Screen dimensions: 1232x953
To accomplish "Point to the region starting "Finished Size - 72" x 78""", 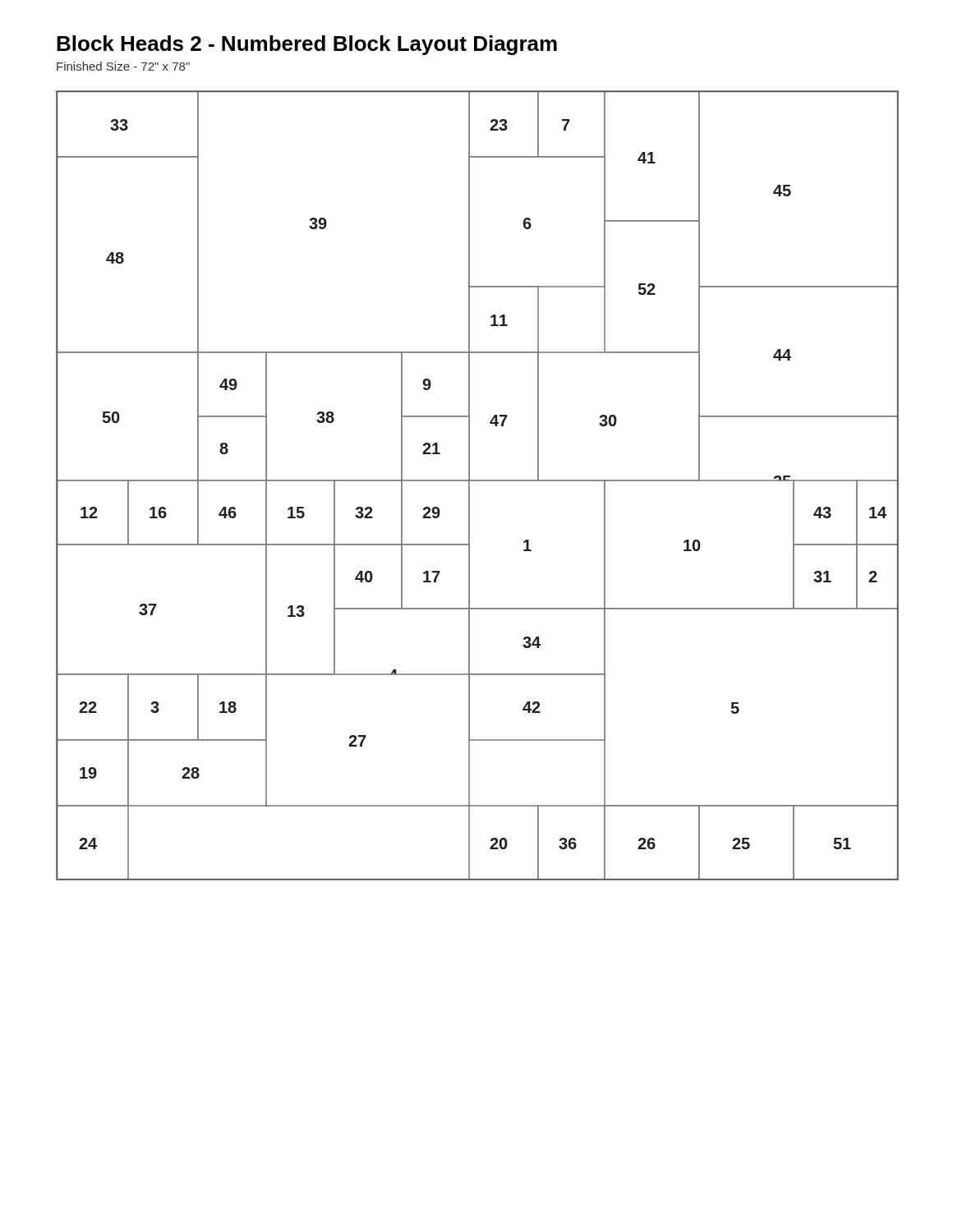I will (x=123, y=66).
